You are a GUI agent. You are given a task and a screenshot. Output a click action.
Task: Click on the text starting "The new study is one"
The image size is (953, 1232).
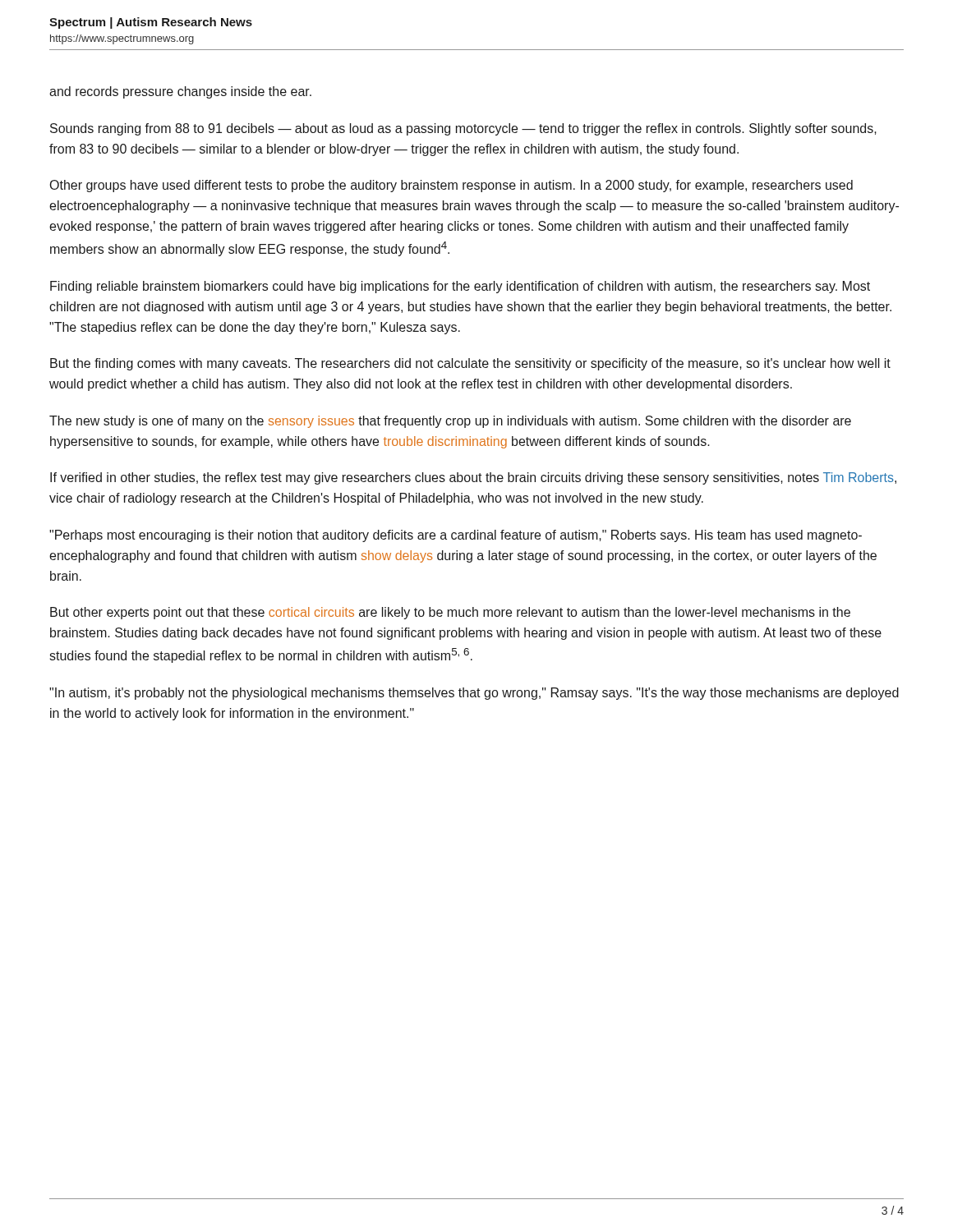point(450,431)
